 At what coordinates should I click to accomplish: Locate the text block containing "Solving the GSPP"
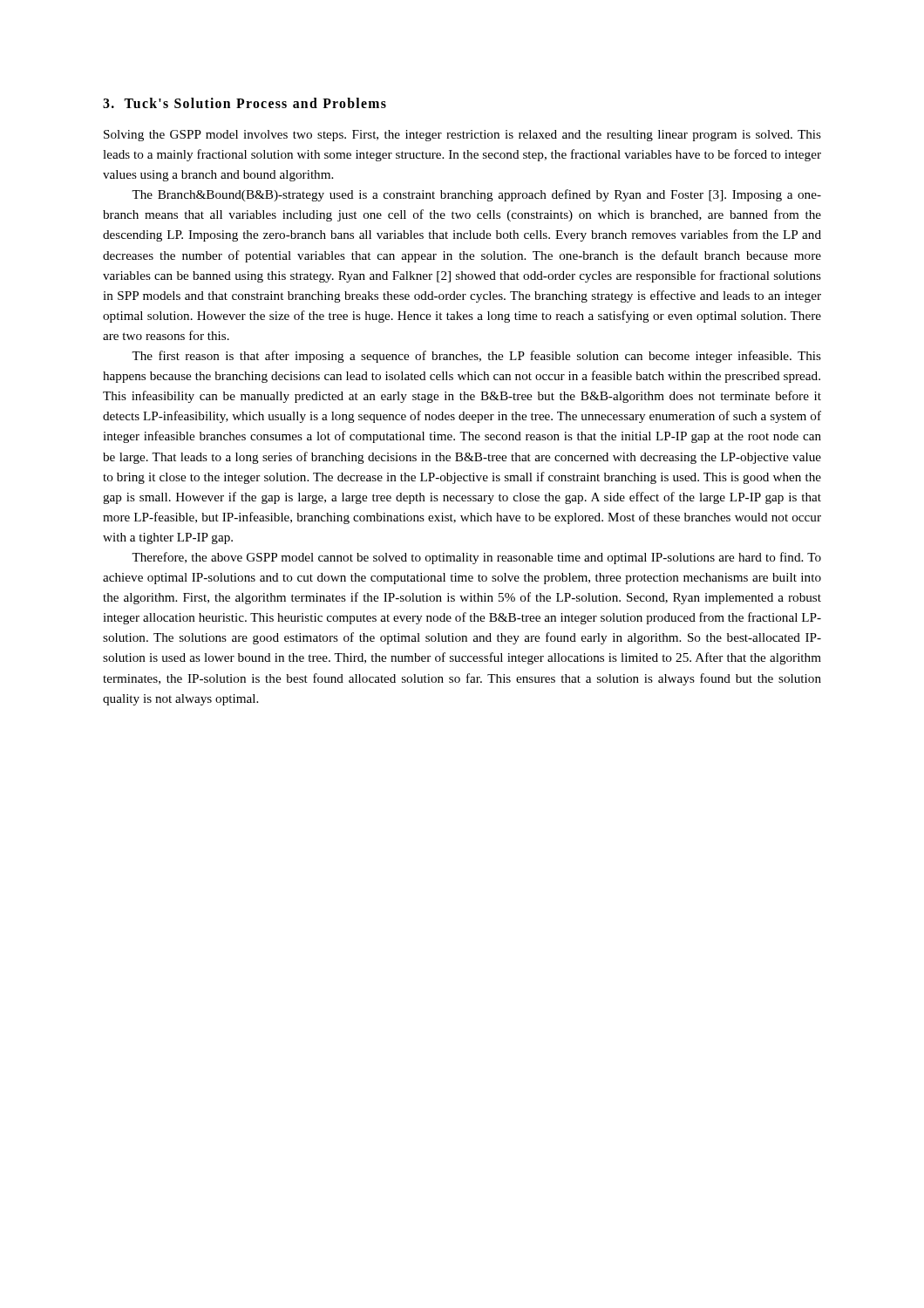(x=462, y=154)
